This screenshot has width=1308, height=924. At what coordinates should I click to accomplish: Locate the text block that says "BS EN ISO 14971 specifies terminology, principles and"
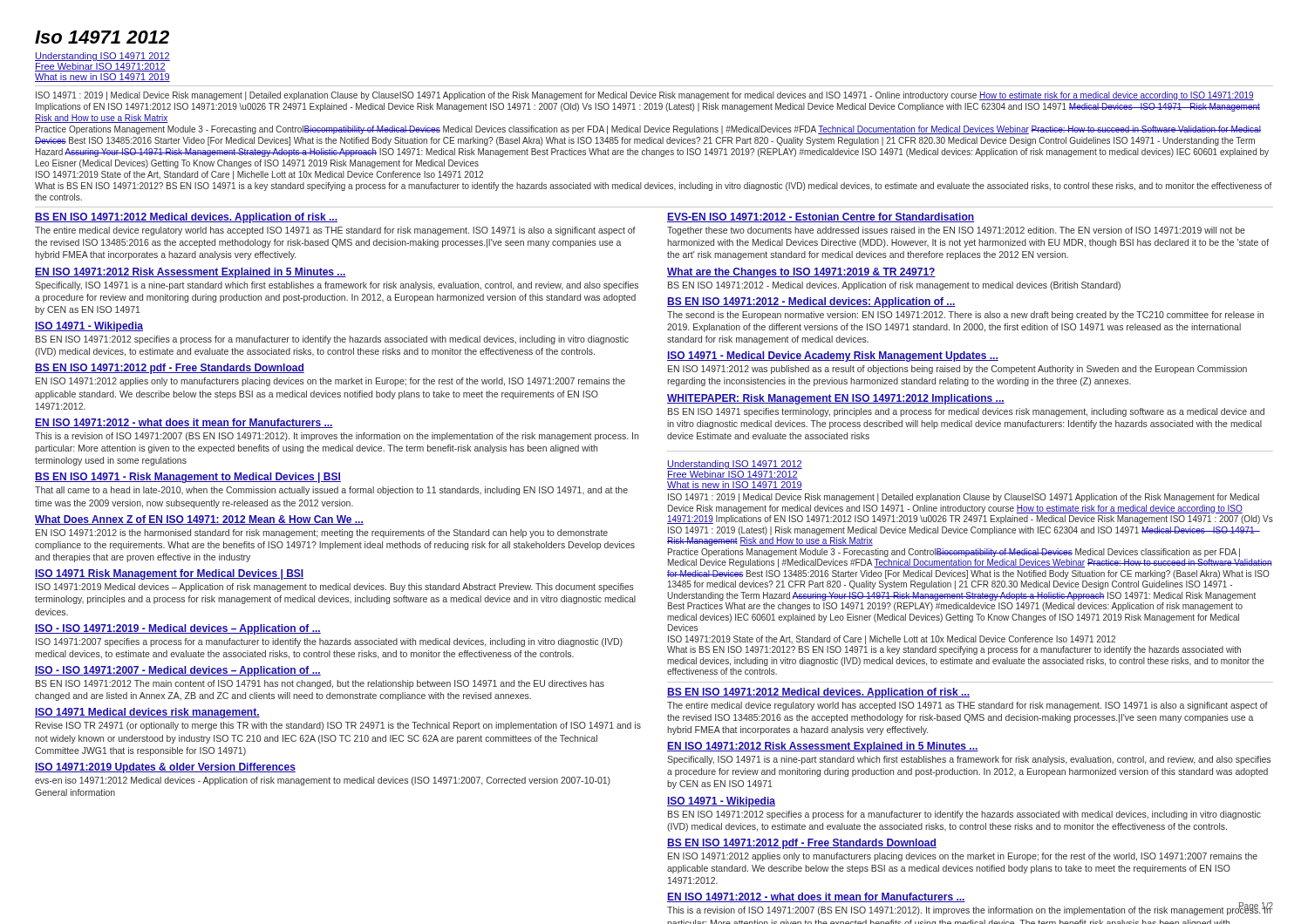(966, 423)
